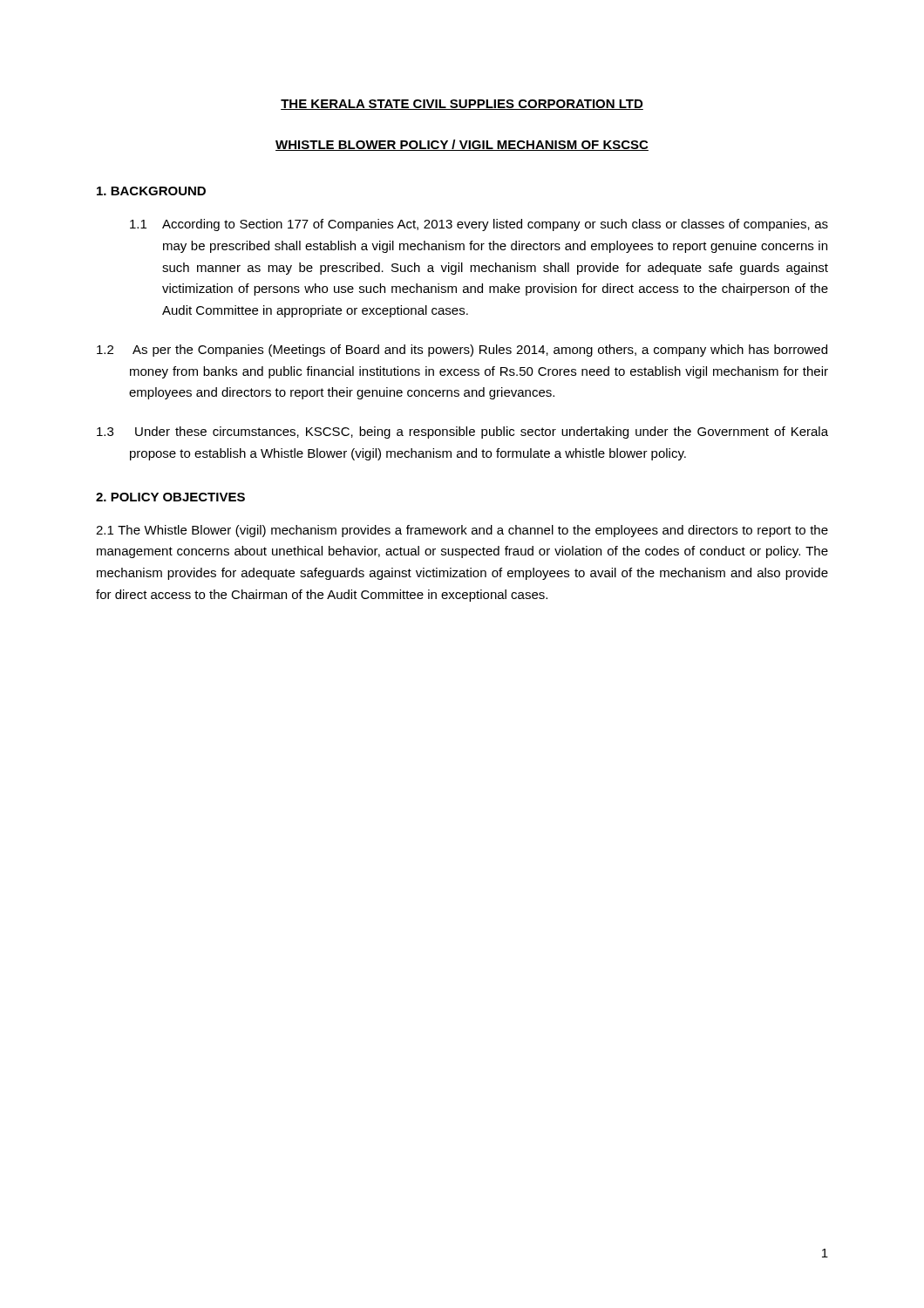Point to the text starting "THE KERALA STATE CIVIL SUPPLIES CORPORATION LTD"
Image resolution: width=924 pixels, height=1308 pixels.
pyautogui.click(x=462, y=103)
